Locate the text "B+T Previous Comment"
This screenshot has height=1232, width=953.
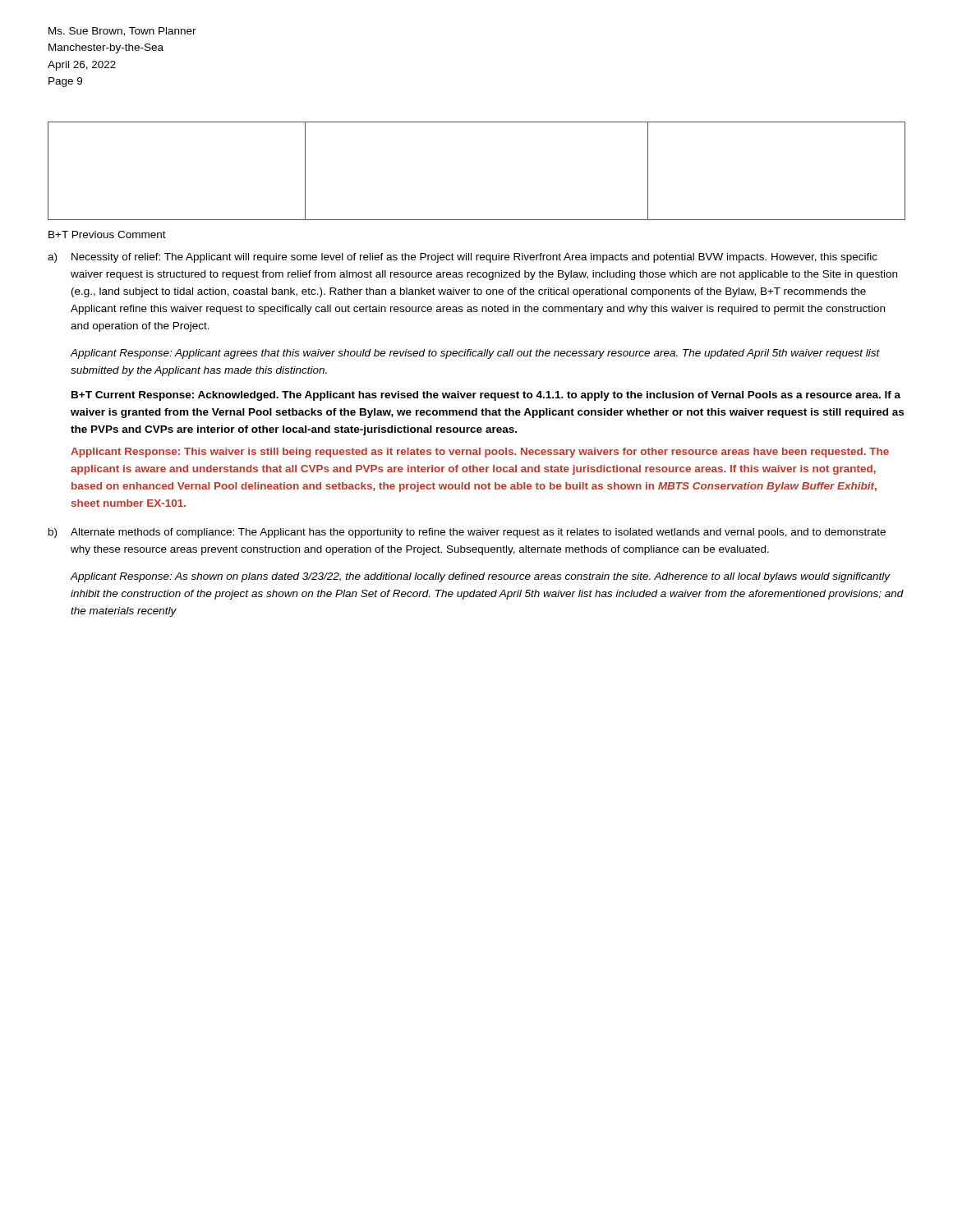[107, 234]
